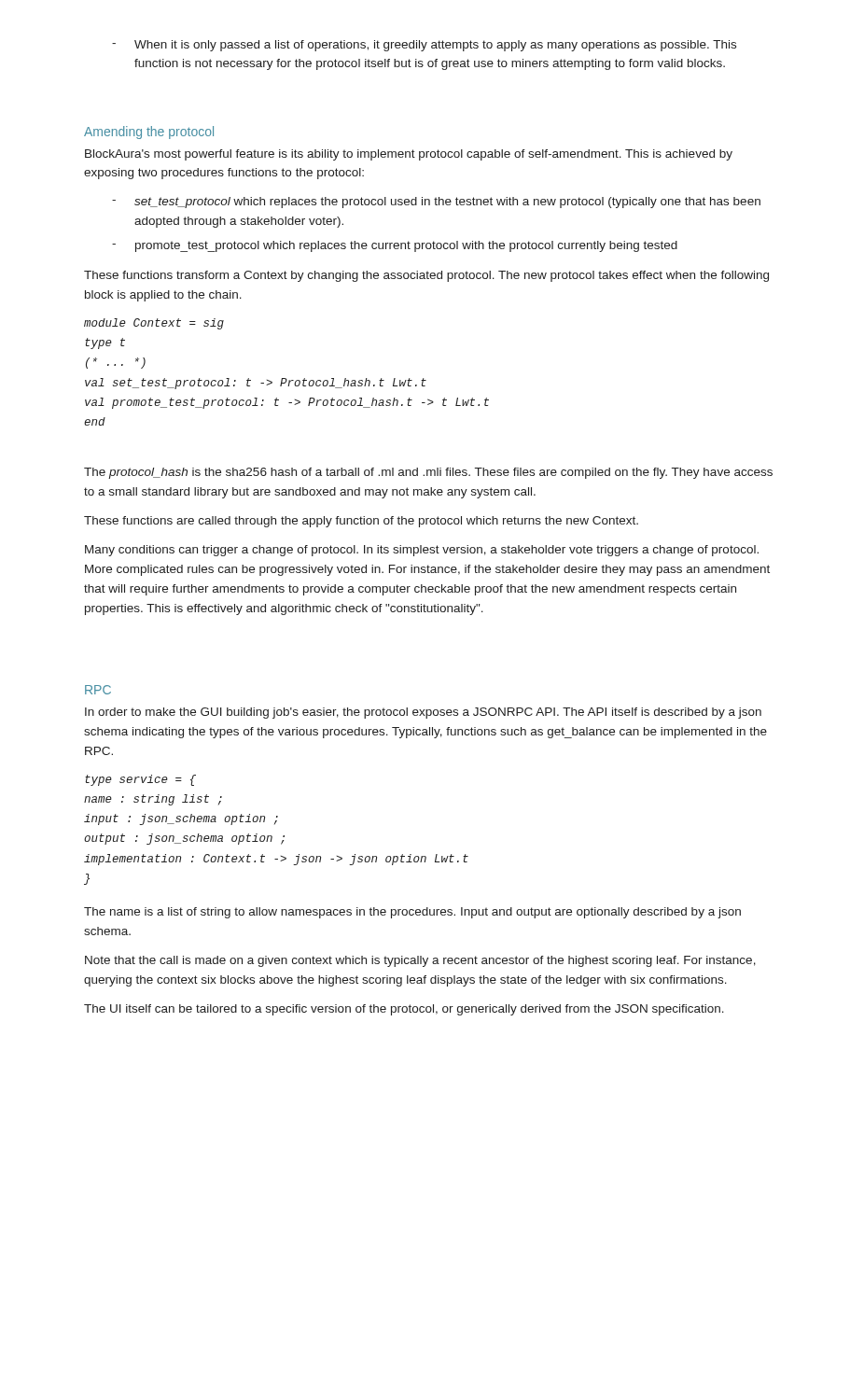
Task: Locate the block of text that opens with "These functions are"
Action: click(362, 521)
